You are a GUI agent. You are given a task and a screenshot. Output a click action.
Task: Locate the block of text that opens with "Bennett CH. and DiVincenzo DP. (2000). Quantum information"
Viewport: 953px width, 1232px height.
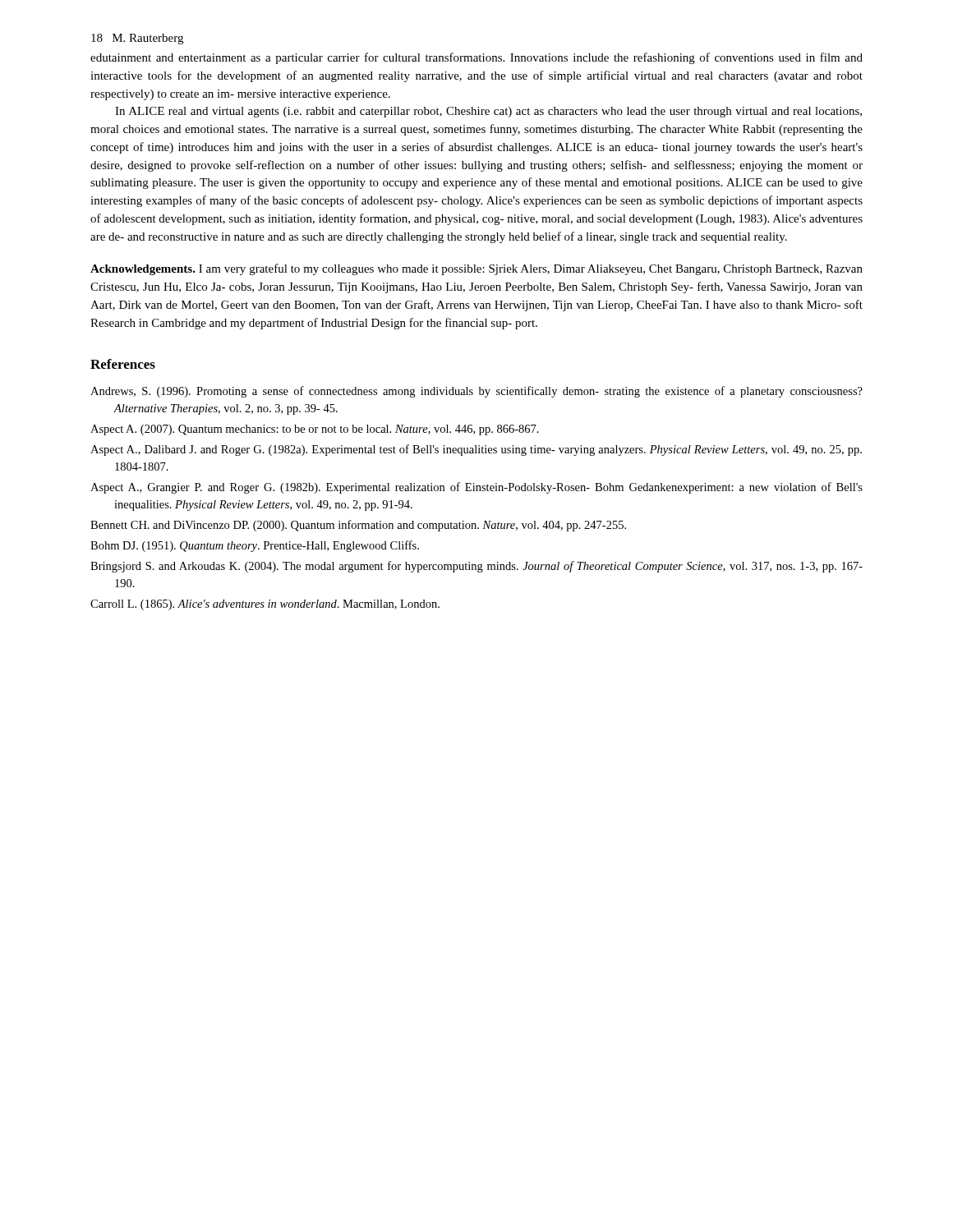[359, 525]
